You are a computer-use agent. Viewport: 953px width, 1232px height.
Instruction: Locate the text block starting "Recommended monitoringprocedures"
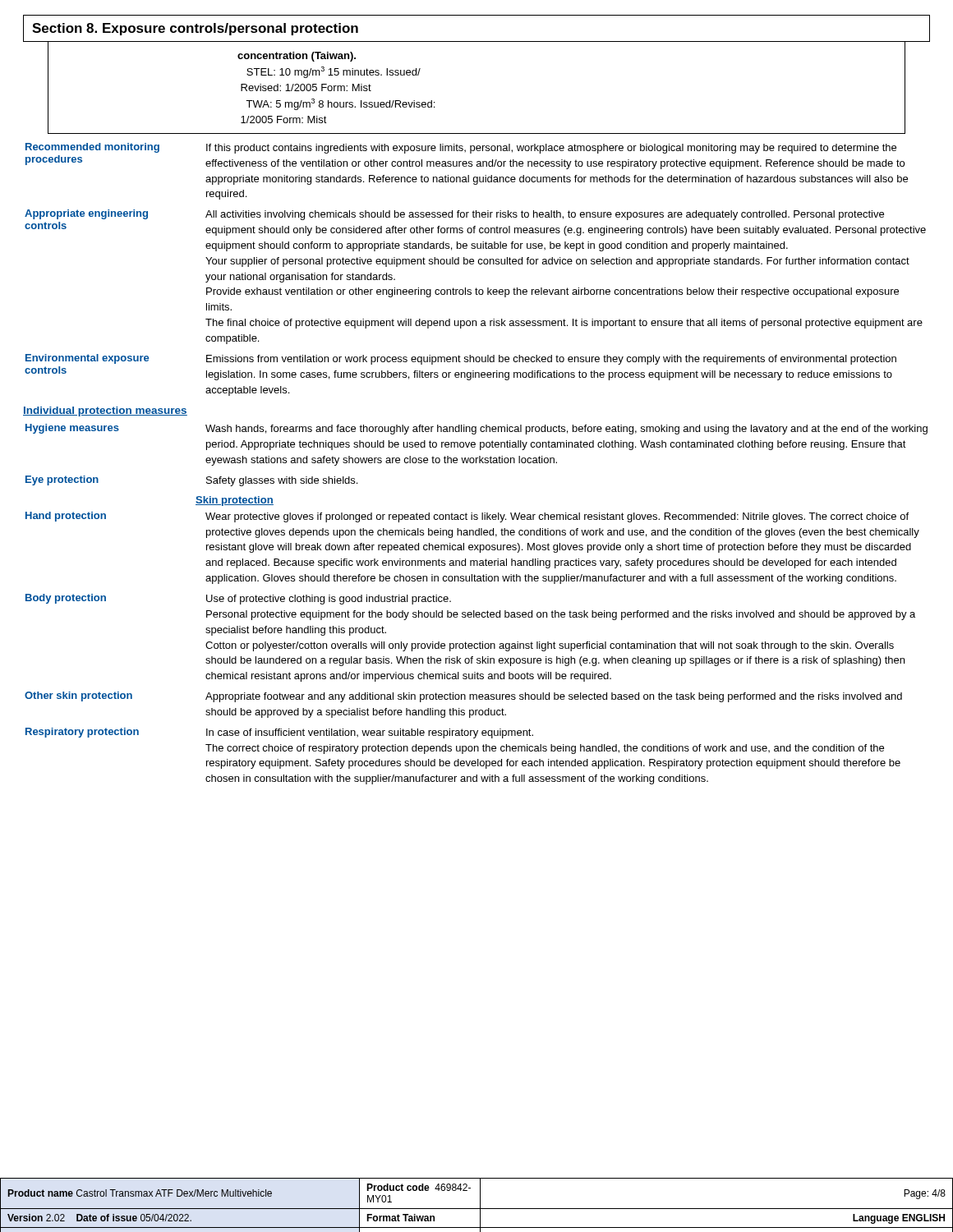coord(92,153)
